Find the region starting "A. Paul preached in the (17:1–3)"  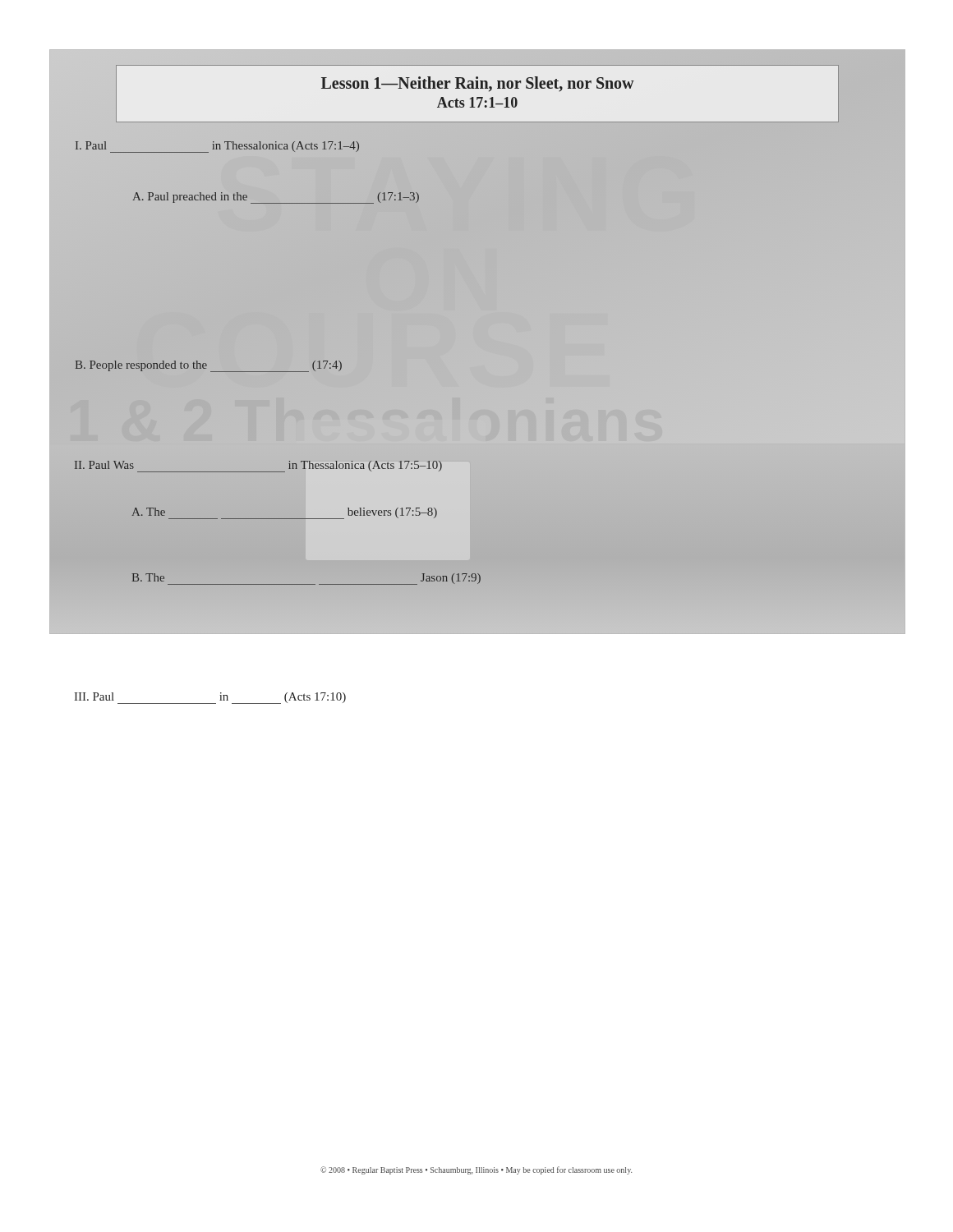pos(276,197)
